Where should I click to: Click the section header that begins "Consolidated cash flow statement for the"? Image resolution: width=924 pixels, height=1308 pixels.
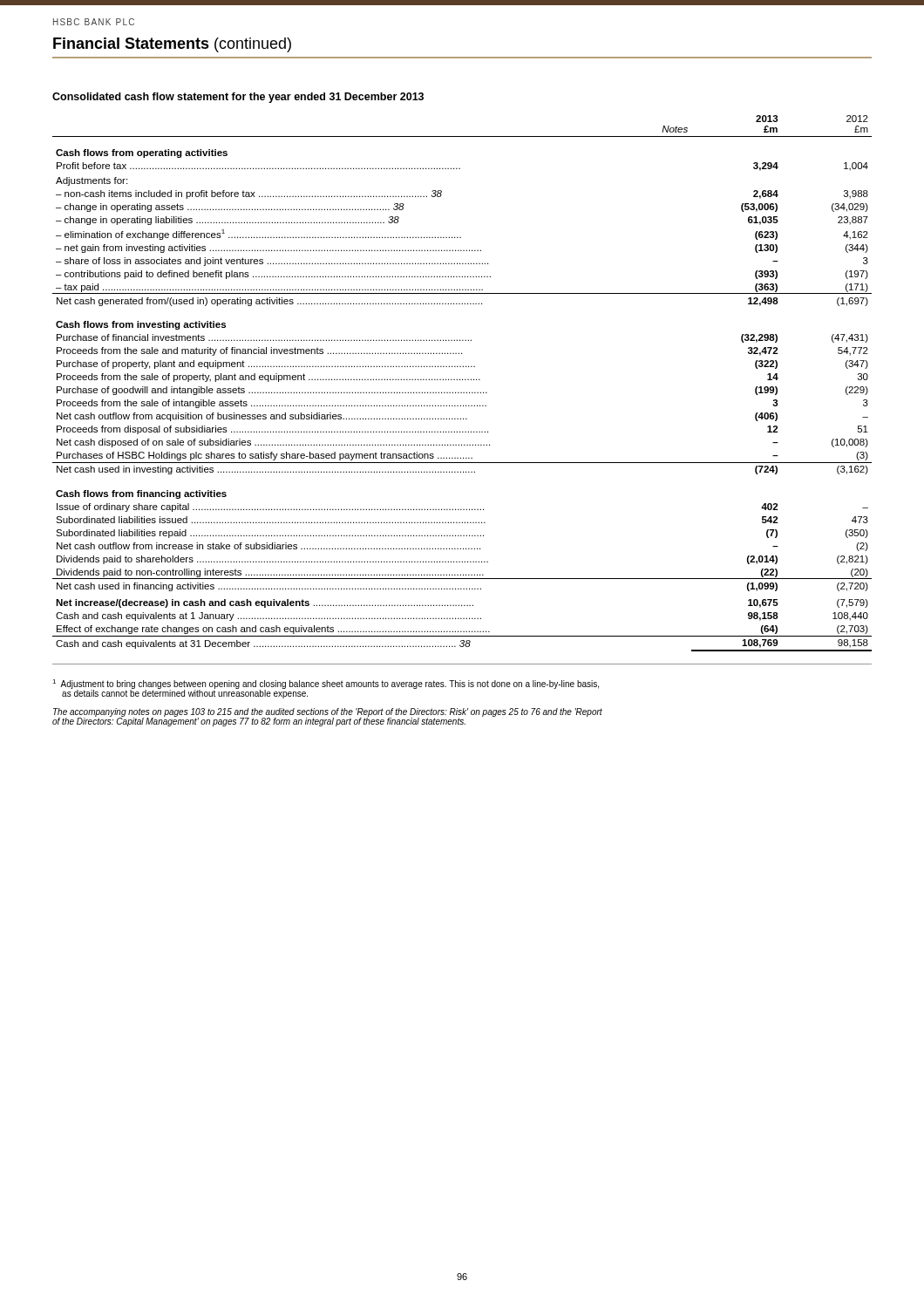pyautogui.click(x=238, y=97)
